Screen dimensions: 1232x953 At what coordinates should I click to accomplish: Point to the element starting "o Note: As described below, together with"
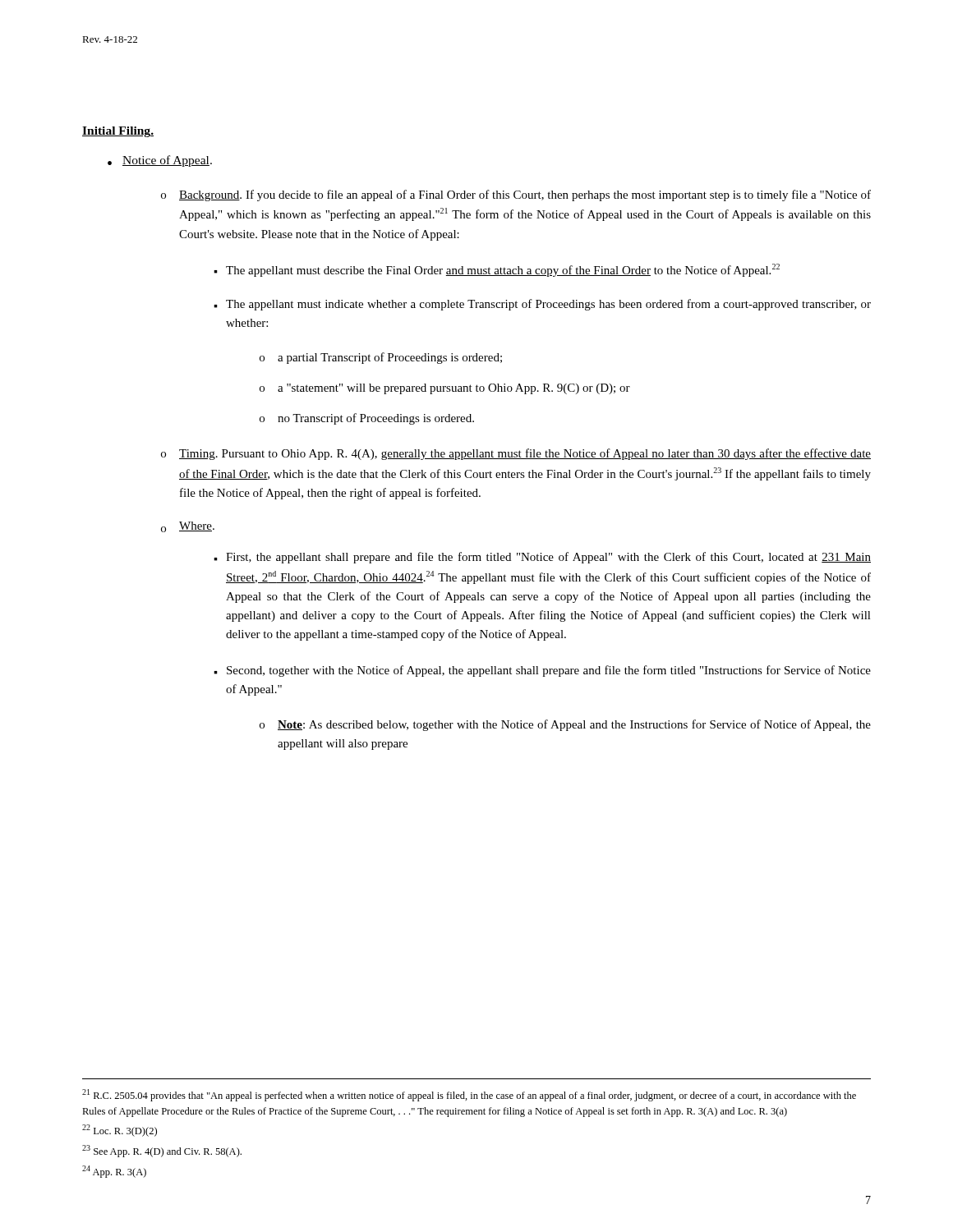tap(563, 735)
